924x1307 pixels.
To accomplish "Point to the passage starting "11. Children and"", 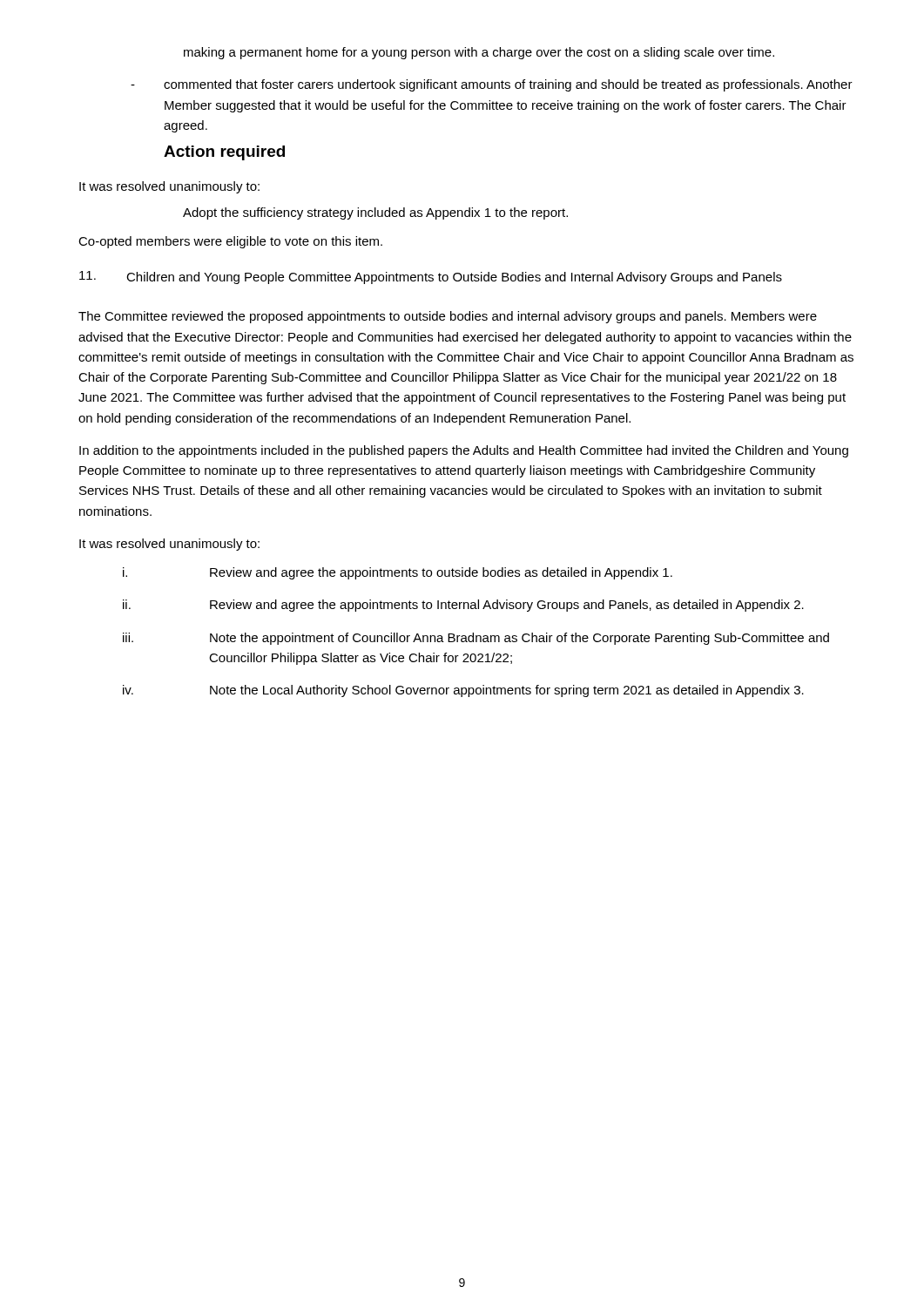I will (430, 277).
